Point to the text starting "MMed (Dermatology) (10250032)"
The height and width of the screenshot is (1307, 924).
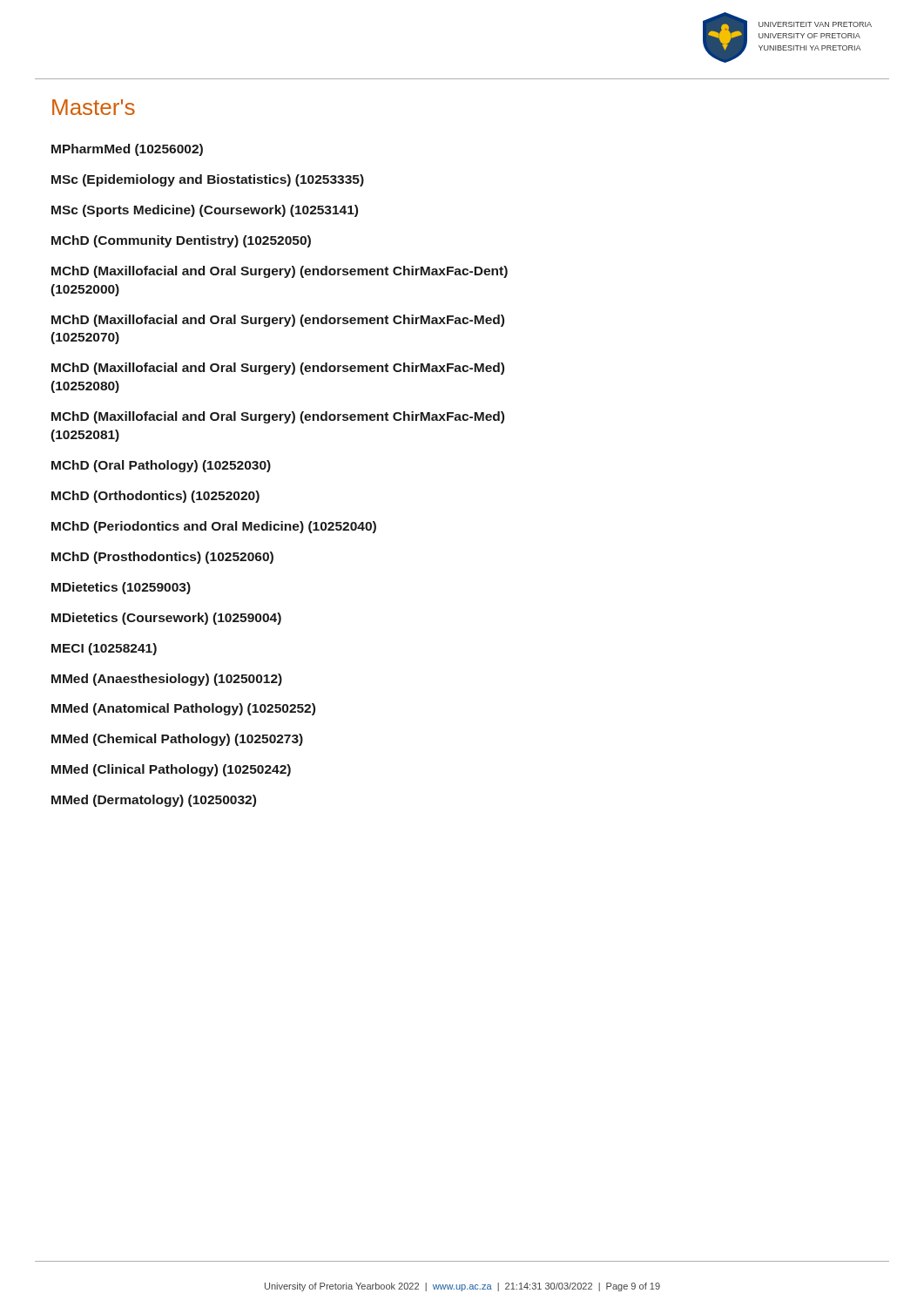(154, 800)
